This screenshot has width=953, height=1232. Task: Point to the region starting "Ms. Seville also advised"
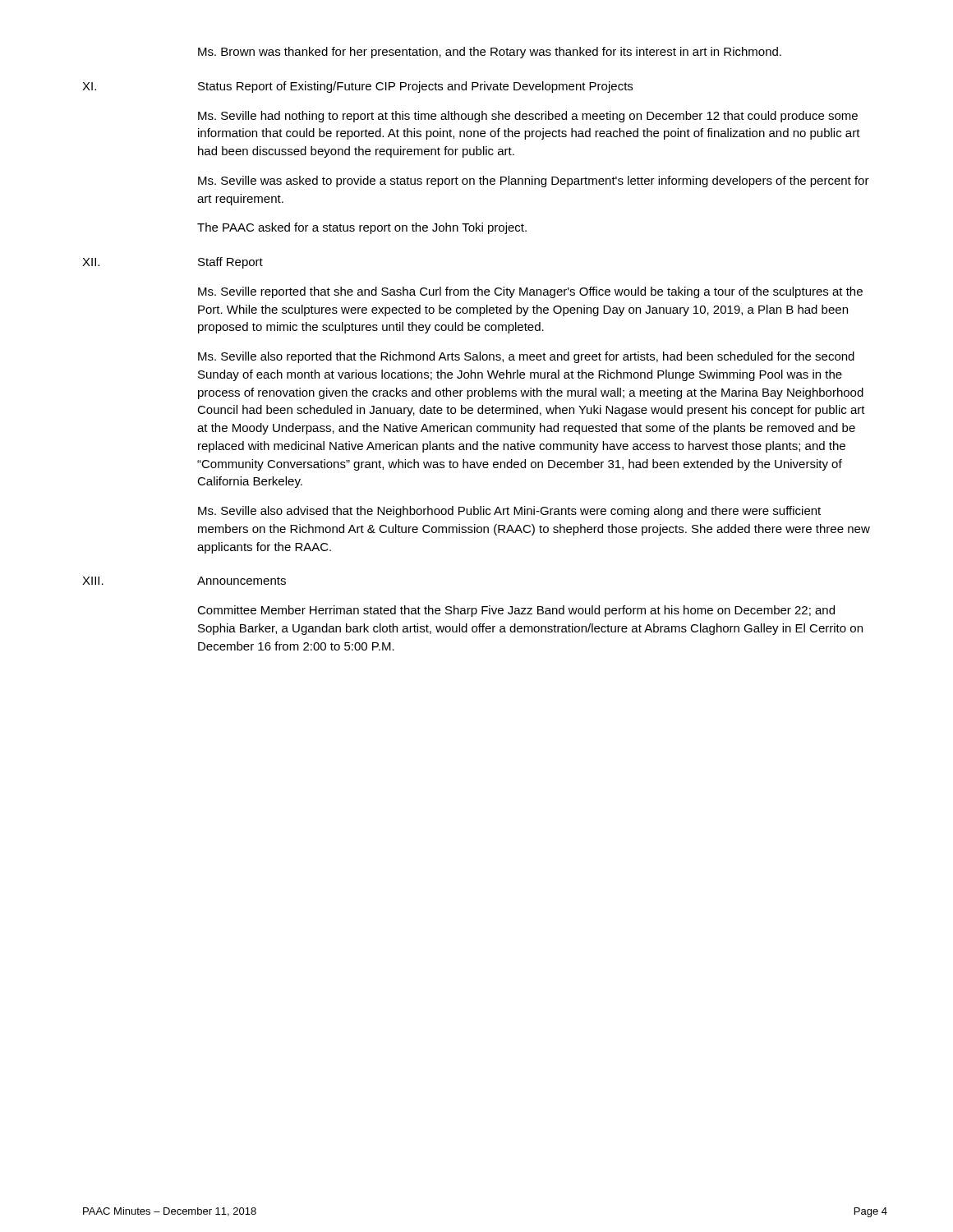(533, 528)
